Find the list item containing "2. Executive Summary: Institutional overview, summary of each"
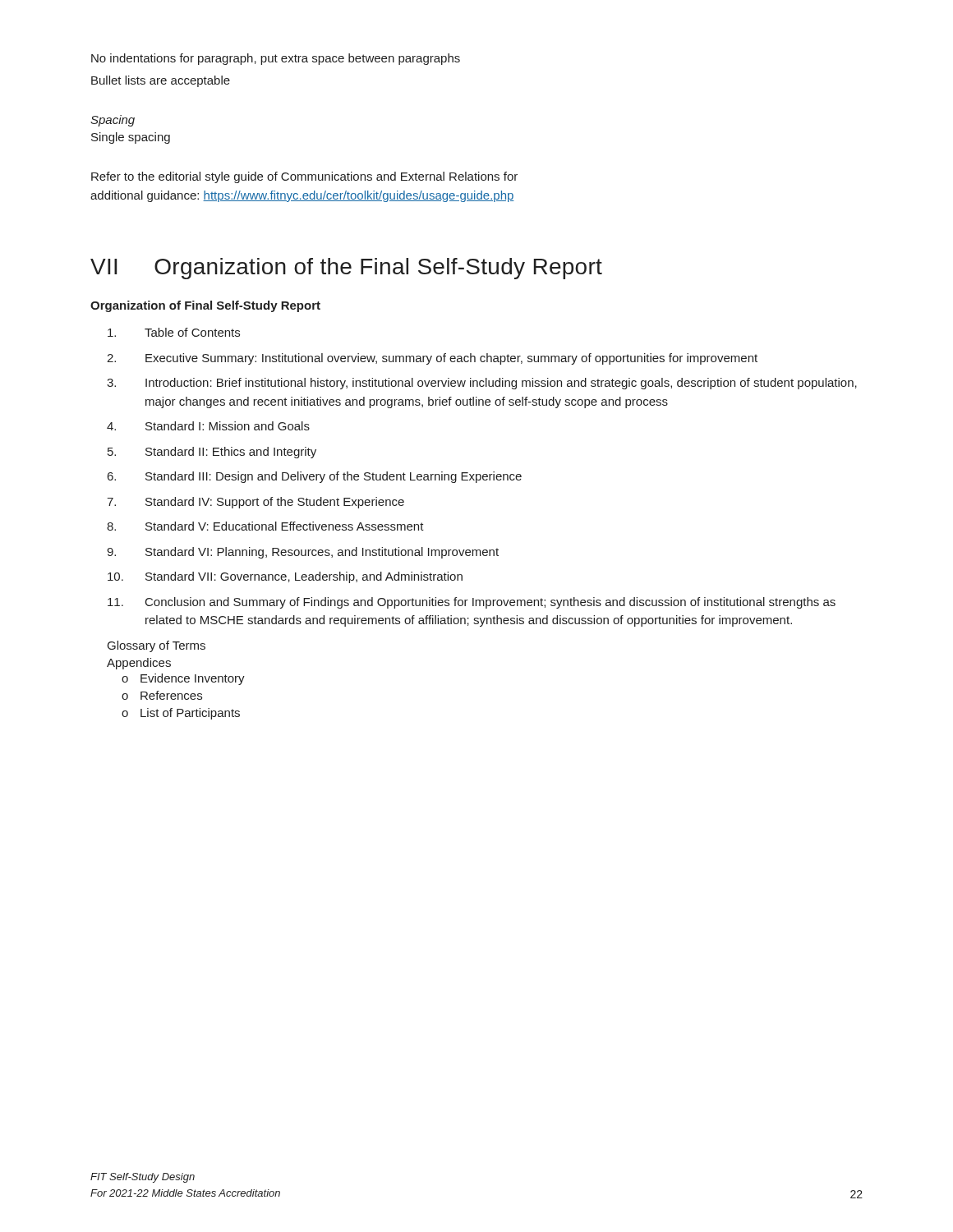 pos(476,358)
